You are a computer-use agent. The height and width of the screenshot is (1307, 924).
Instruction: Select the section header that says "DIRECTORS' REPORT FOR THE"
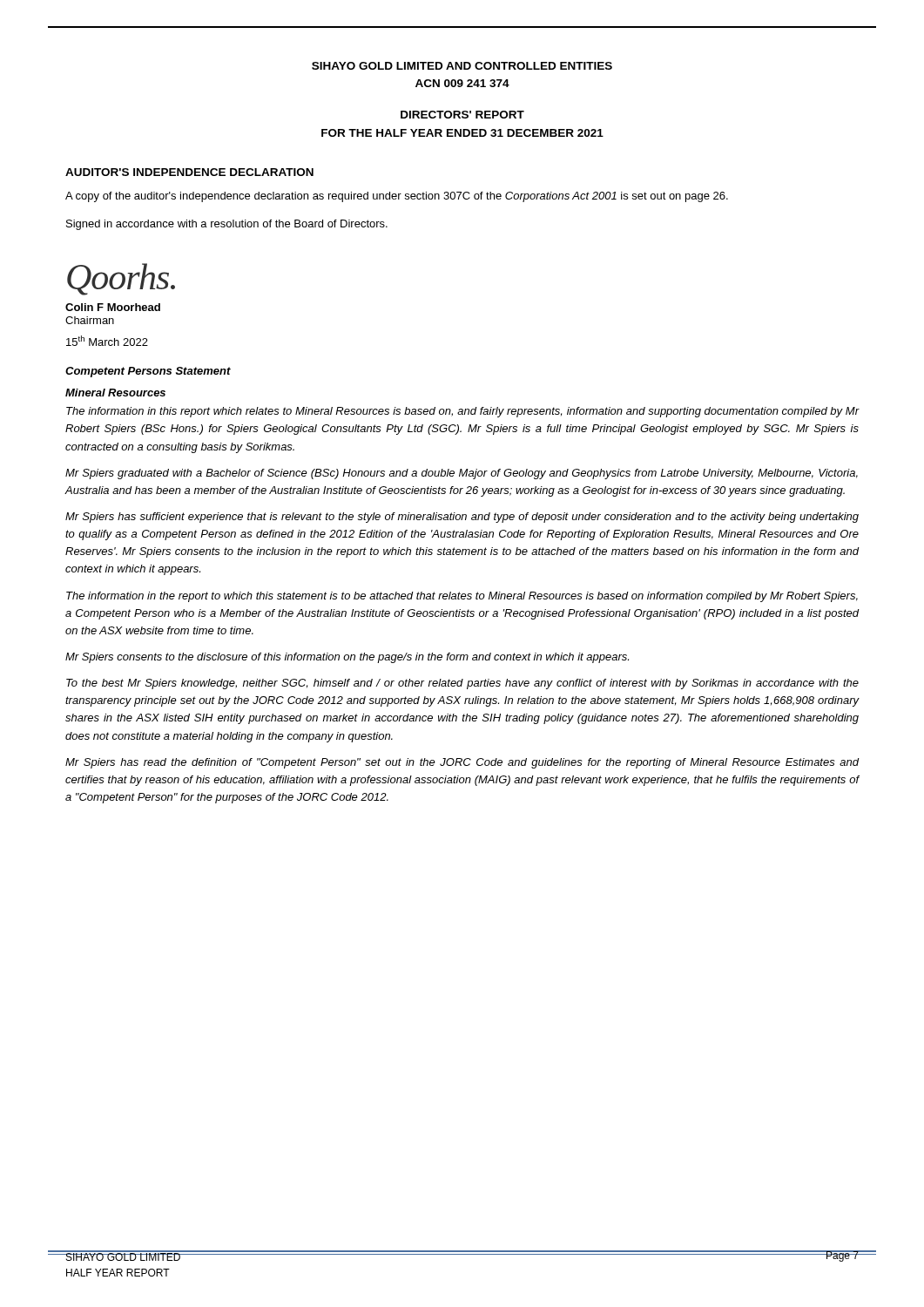pos(462,124)
